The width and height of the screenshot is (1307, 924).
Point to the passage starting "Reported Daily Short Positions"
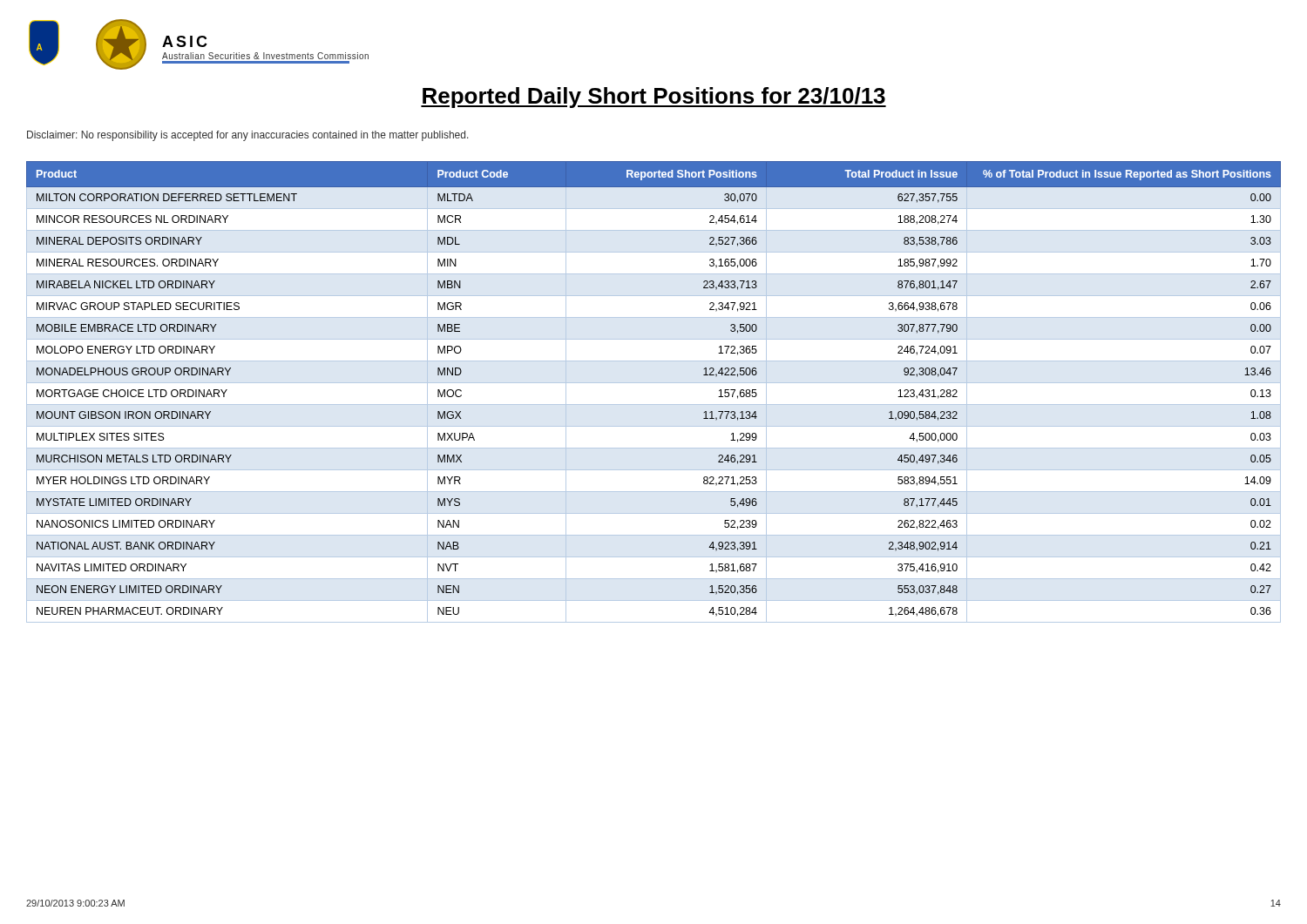654,96
